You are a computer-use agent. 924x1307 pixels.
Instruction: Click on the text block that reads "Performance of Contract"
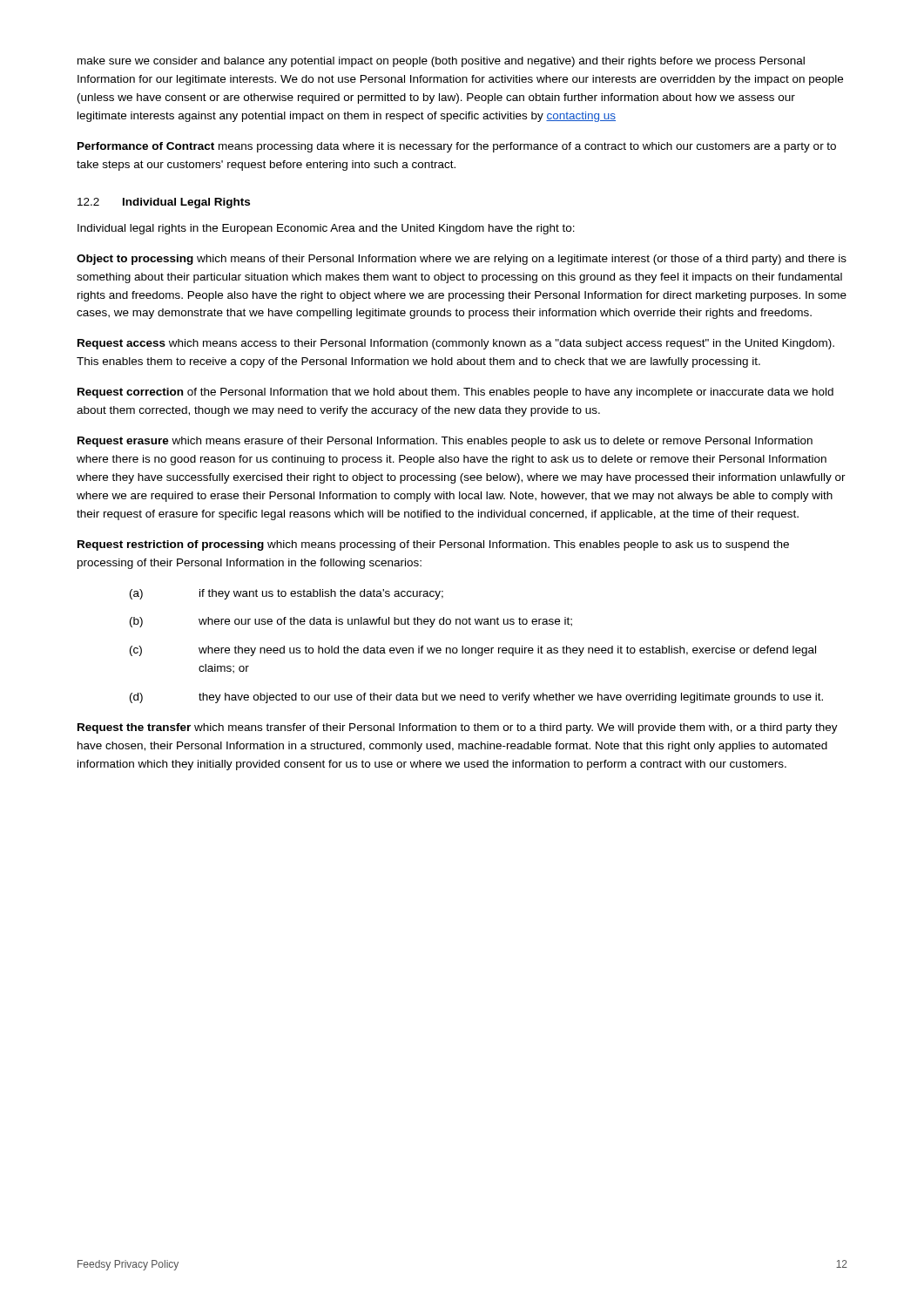coord(457,155)
